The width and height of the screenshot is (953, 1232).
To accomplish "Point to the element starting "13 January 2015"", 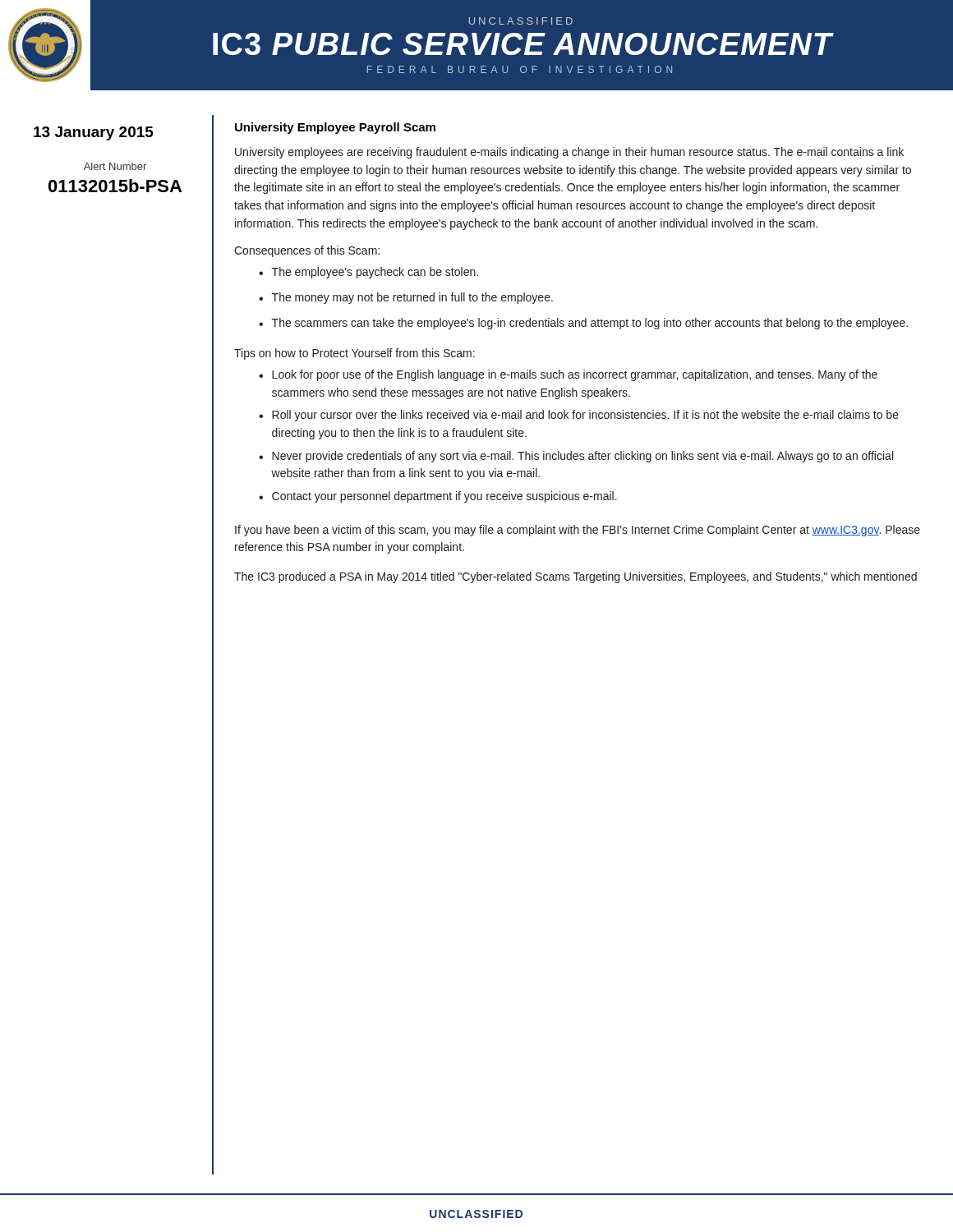I will point(93,132).
